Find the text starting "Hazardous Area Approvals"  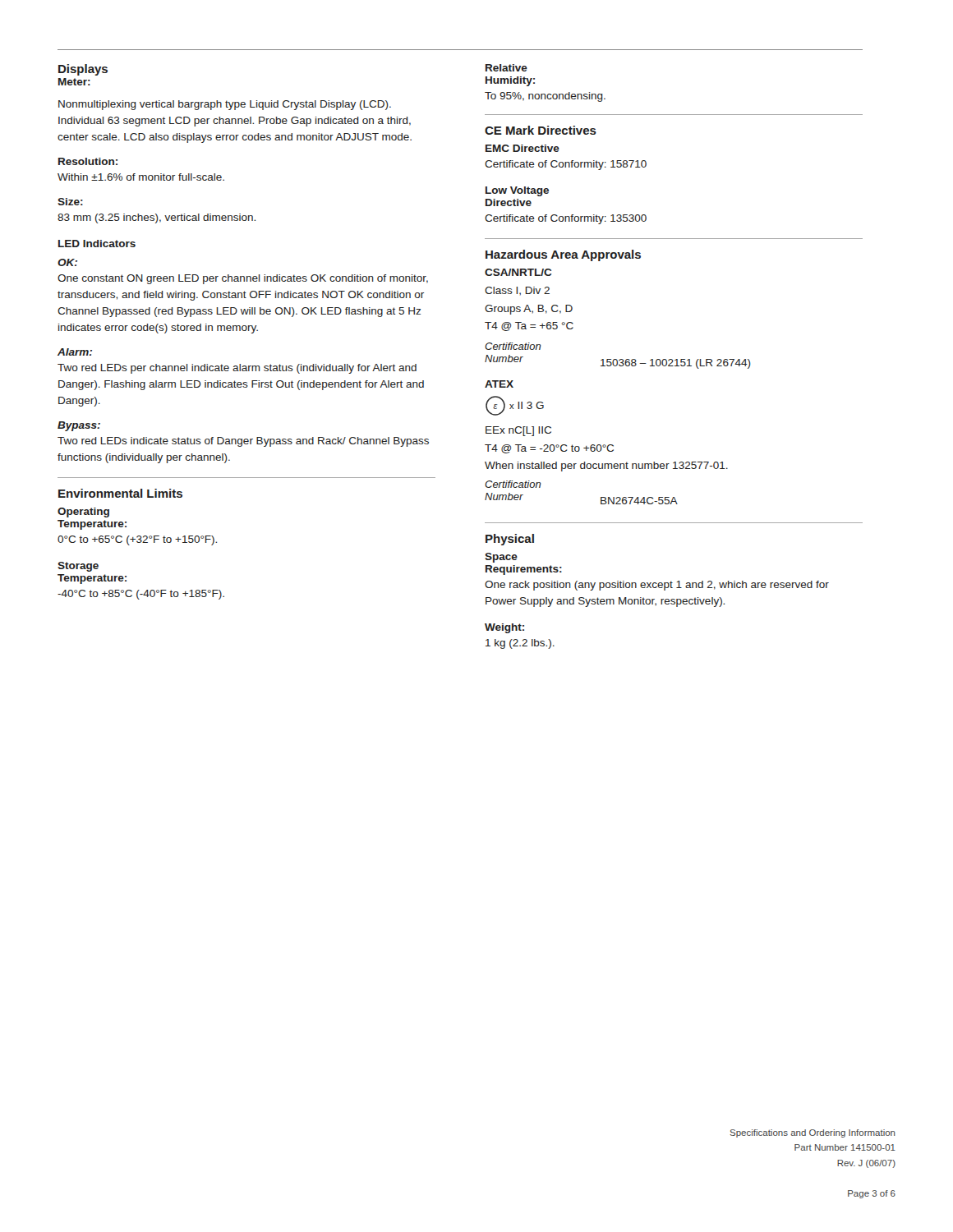(563, 254)
